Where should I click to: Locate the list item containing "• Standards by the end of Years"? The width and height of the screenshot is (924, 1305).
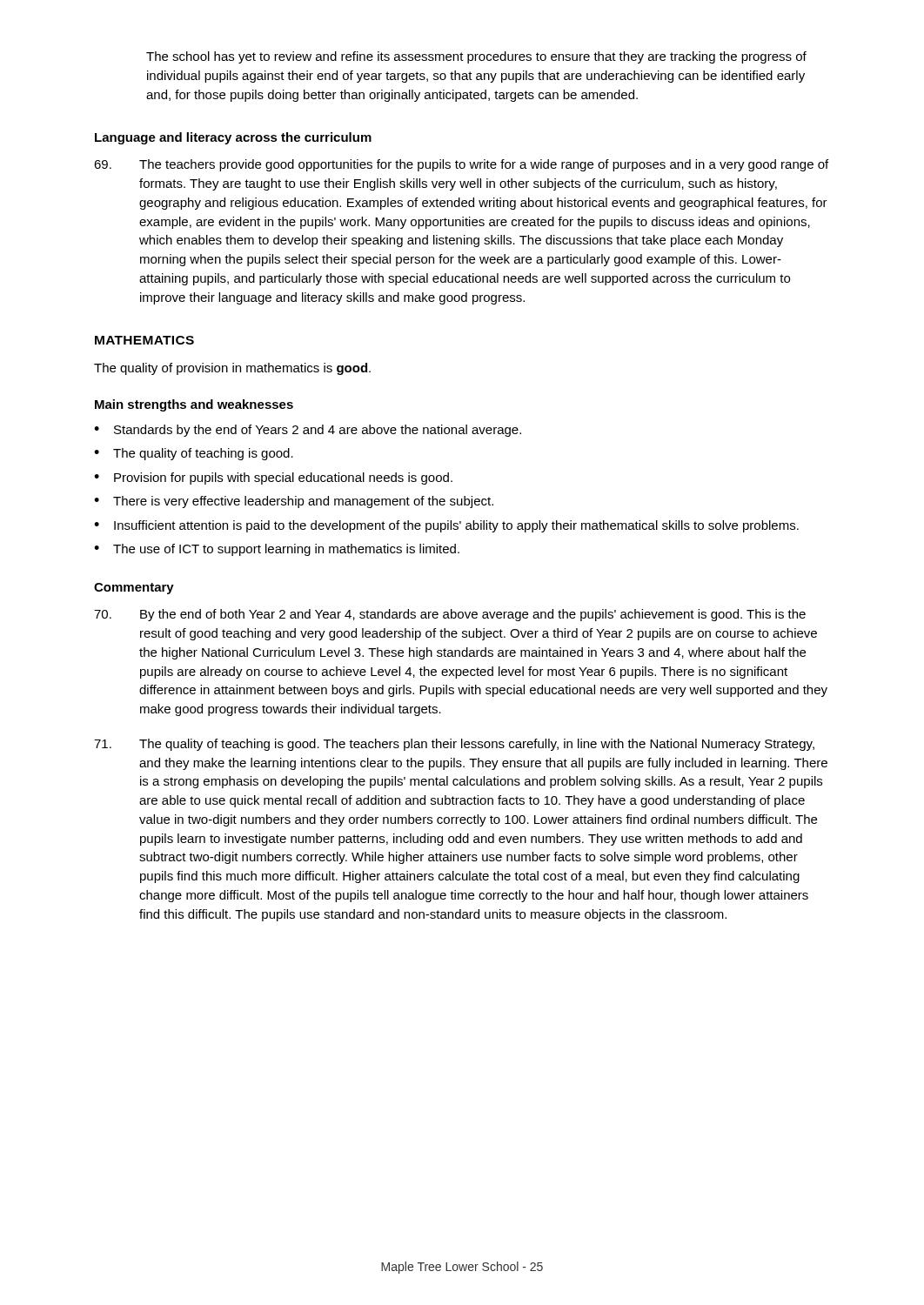[462, 430]
